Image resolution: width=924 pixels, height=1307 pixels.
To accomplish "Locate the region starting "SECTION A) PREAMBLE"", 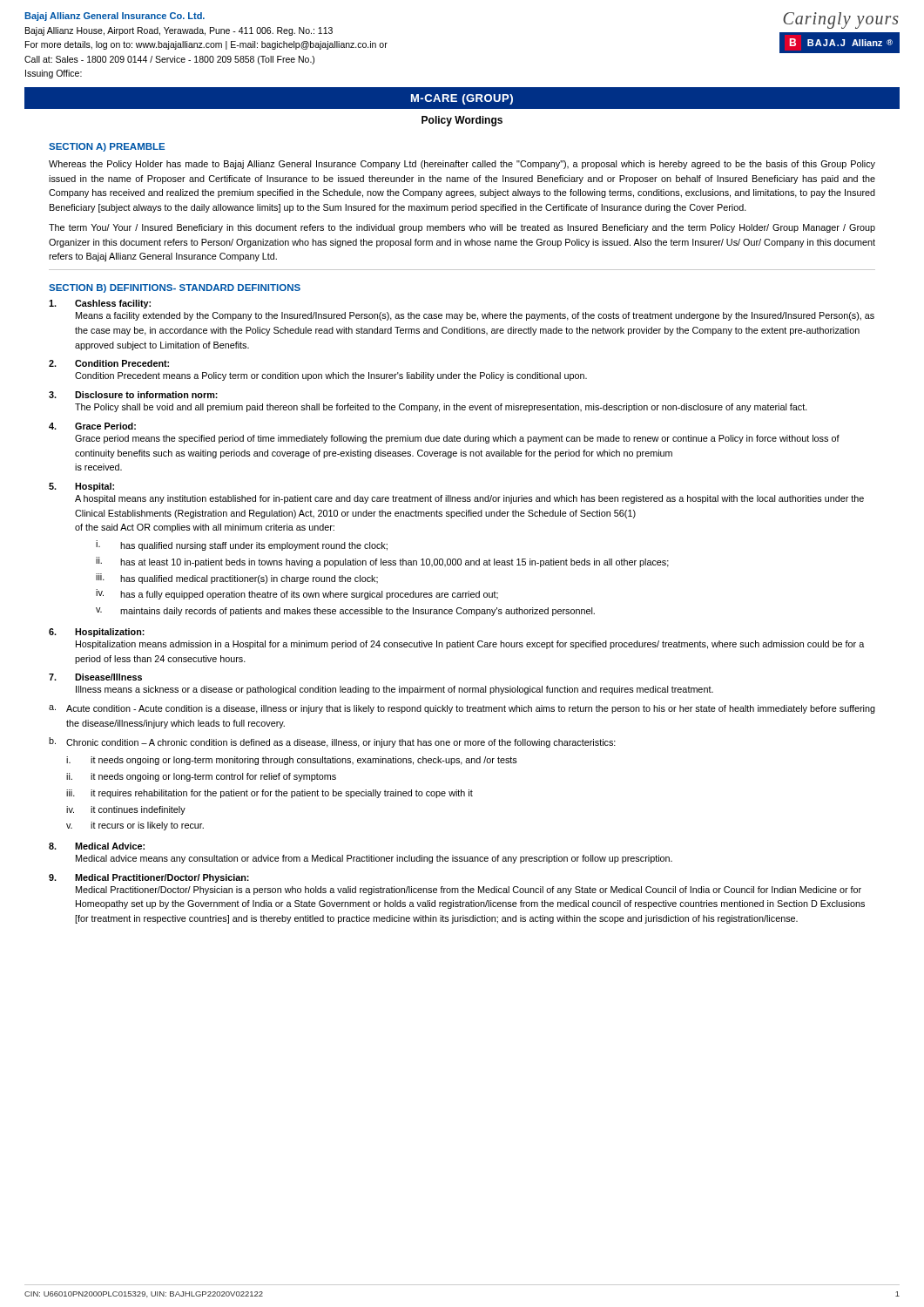I will point(107,146).
